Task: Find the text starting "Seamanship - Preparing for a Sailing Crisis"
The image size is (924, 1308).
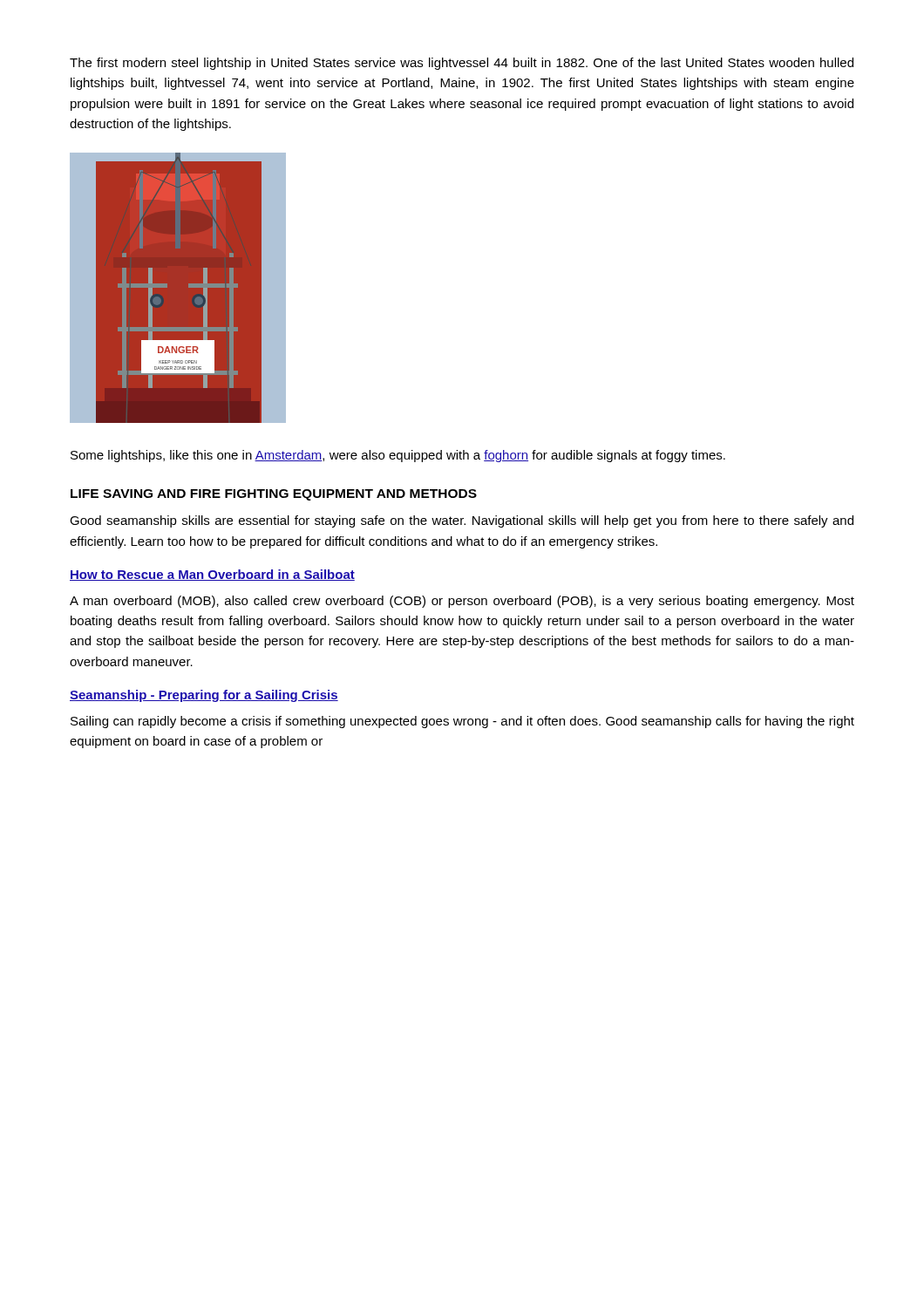Action: pyautogui.click(x=204, y=694)
